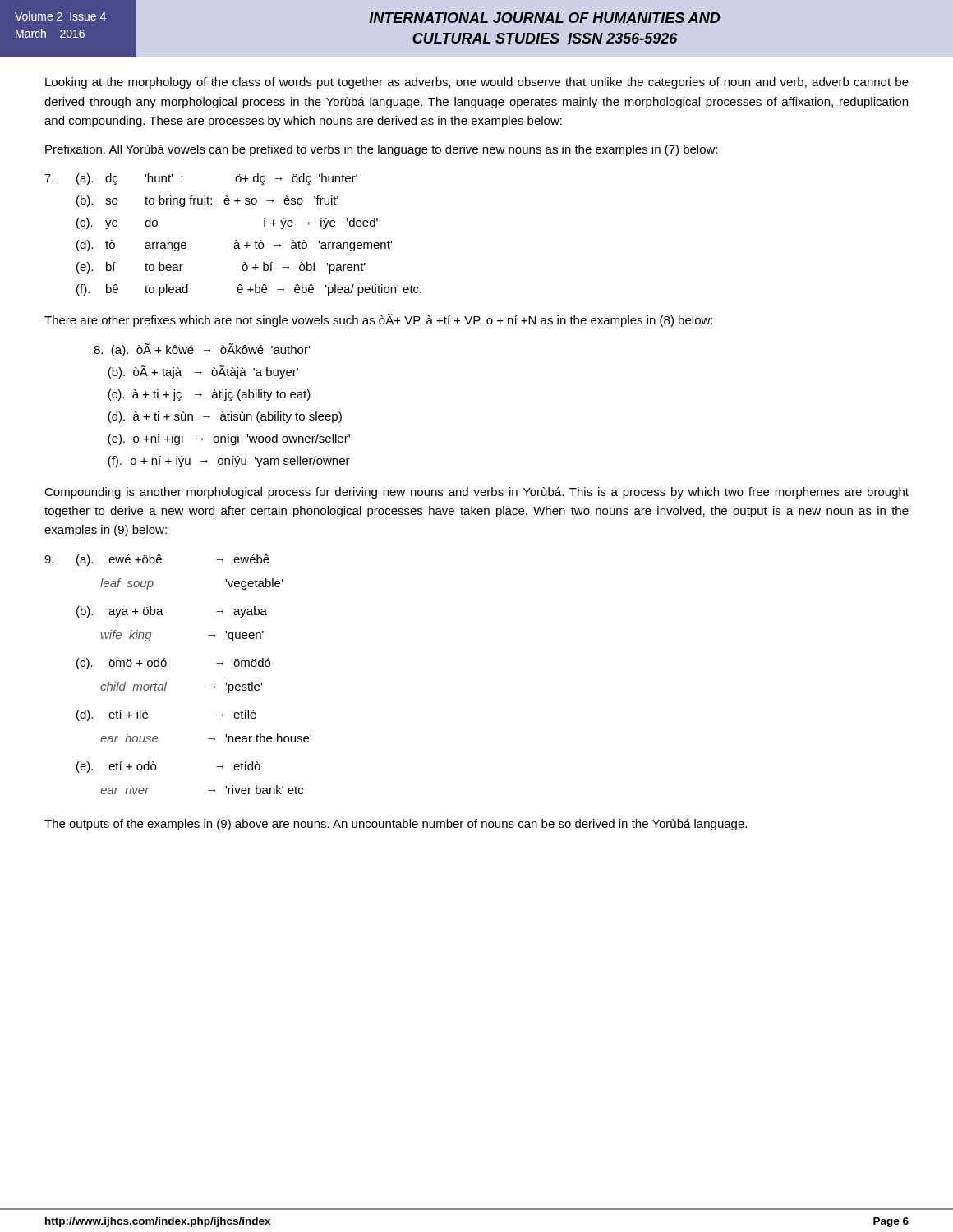The height and width of the screenshot is (1232, 953).
Task: Point to the region starting "(b). òÃ + tajà"
Action: pos(196,372)
